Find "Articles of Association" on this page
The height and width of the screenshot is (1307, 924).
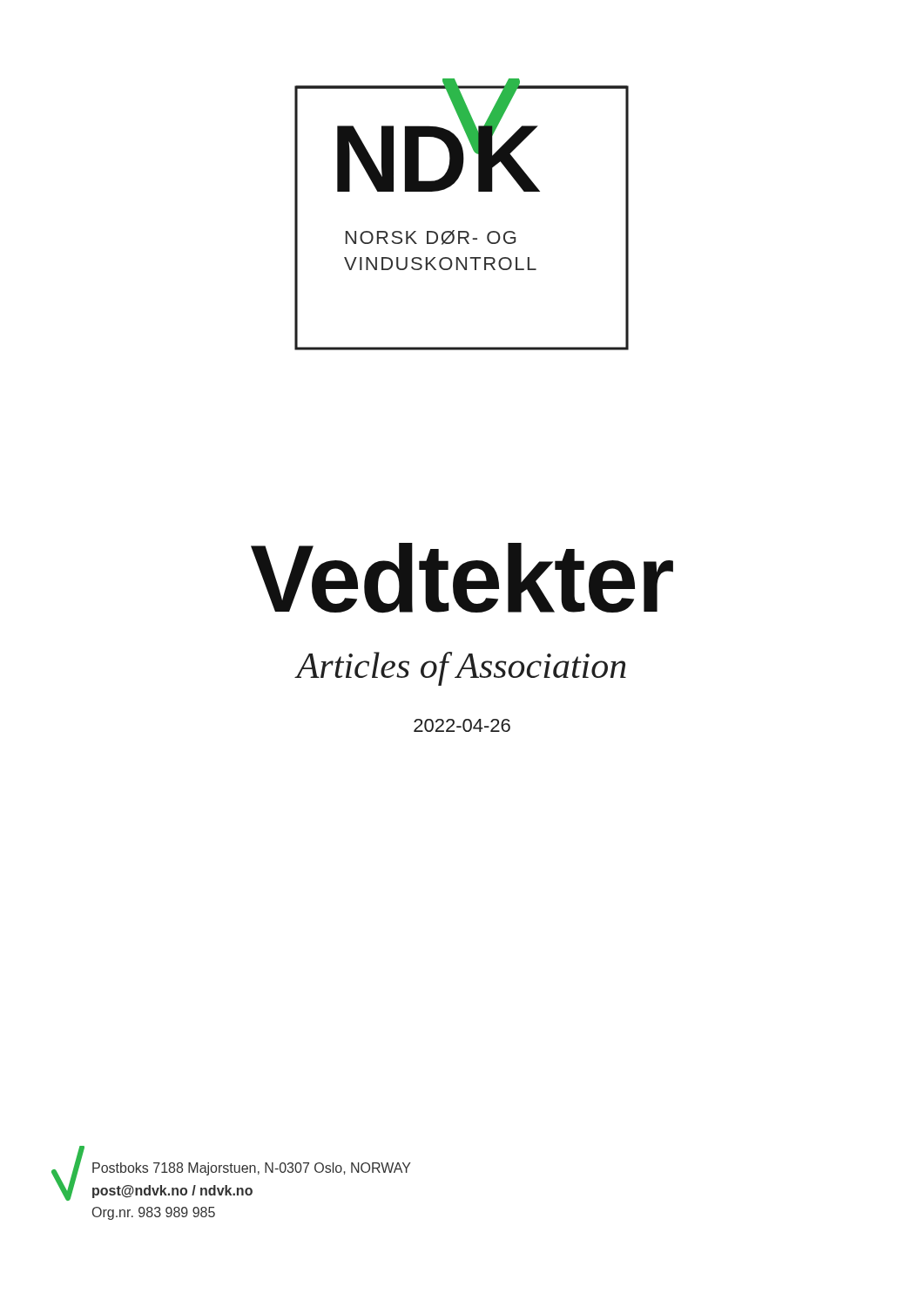pyautogui.click(x=462, y=666)
